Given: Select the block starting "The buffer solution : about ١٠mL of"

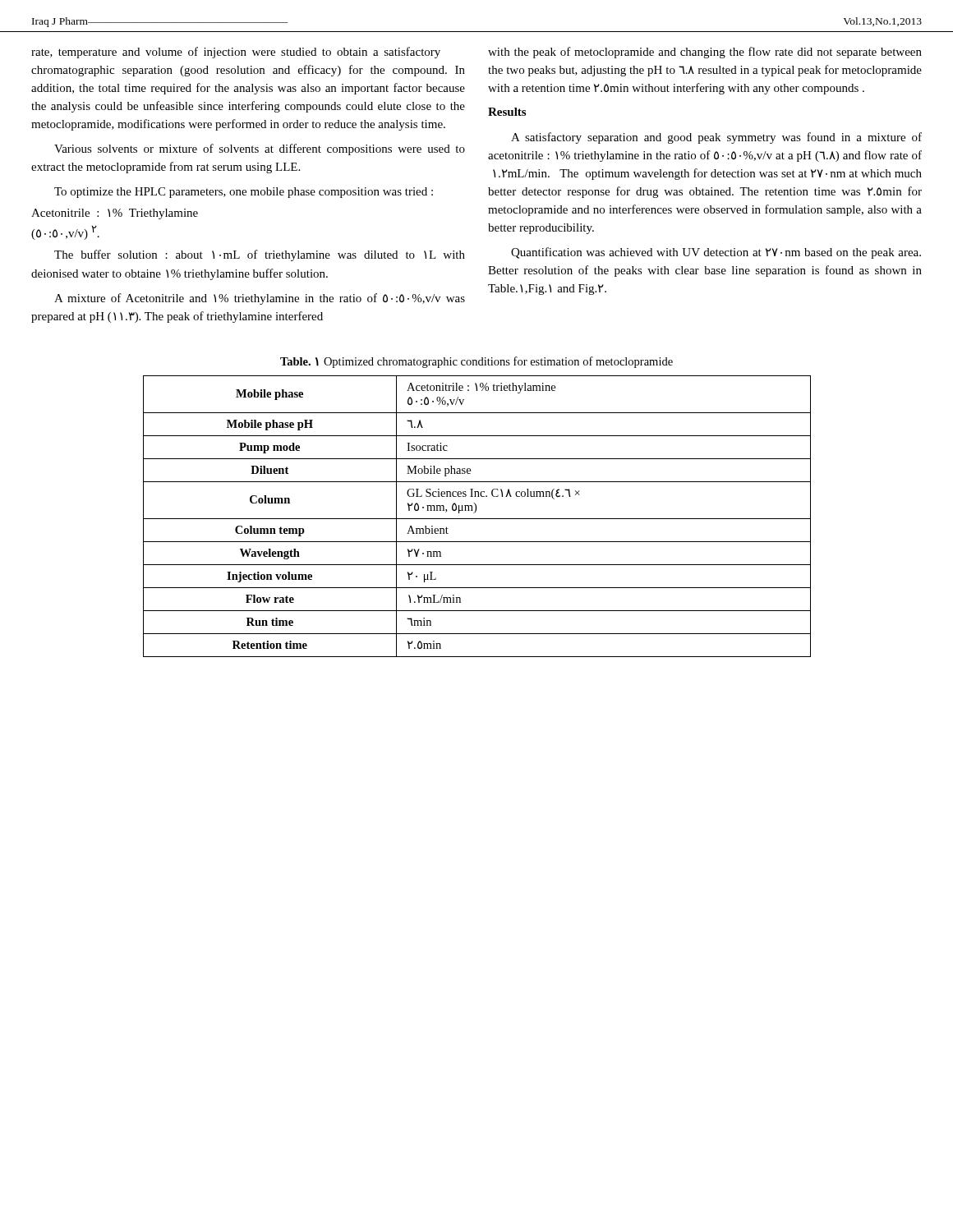Looking at the screenshot, I should pos(248,264).
